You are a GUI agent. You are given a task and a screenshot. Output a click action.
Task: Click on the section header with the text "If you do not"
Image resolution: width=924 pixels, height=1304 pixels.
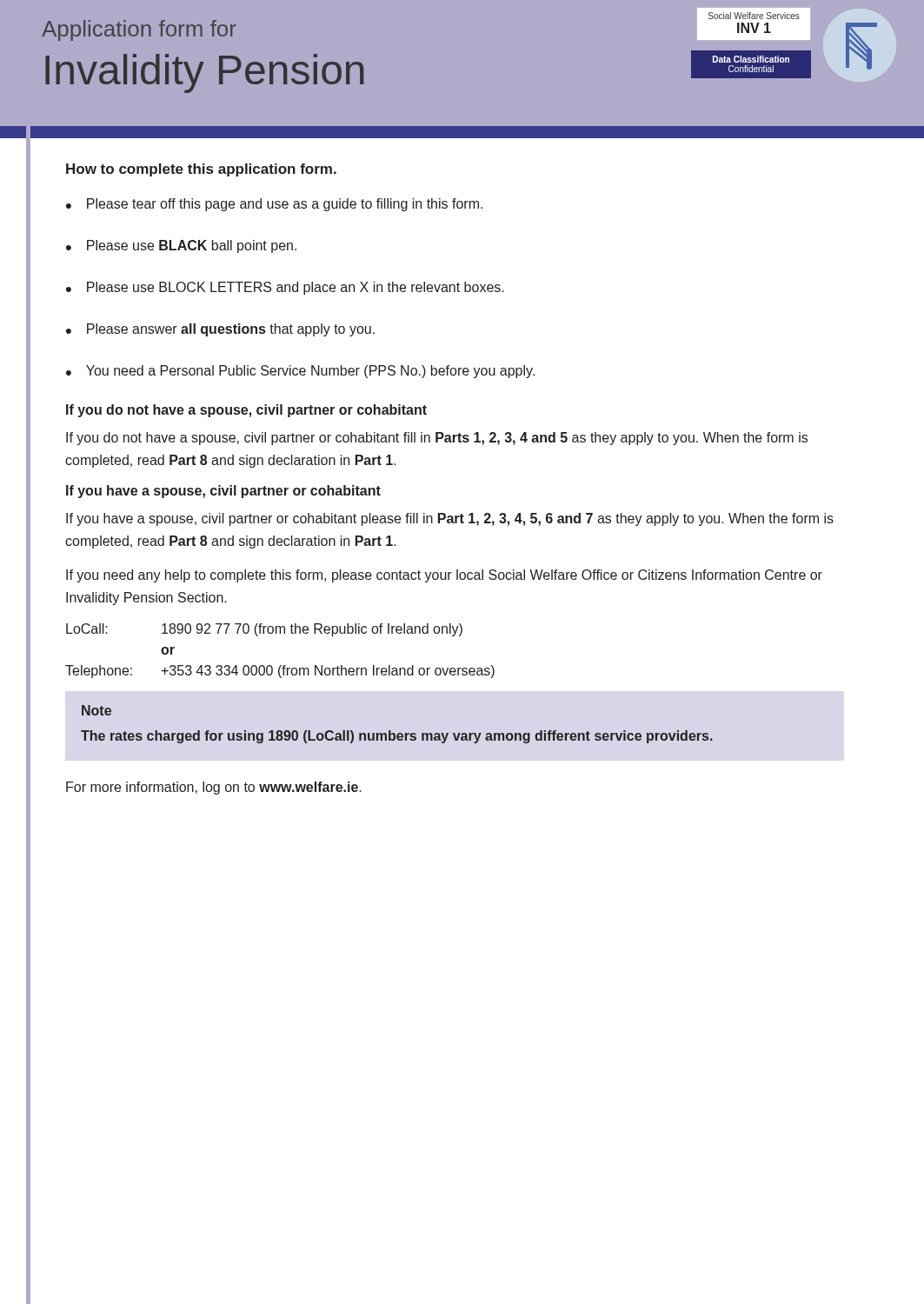(x=246, y=410)
